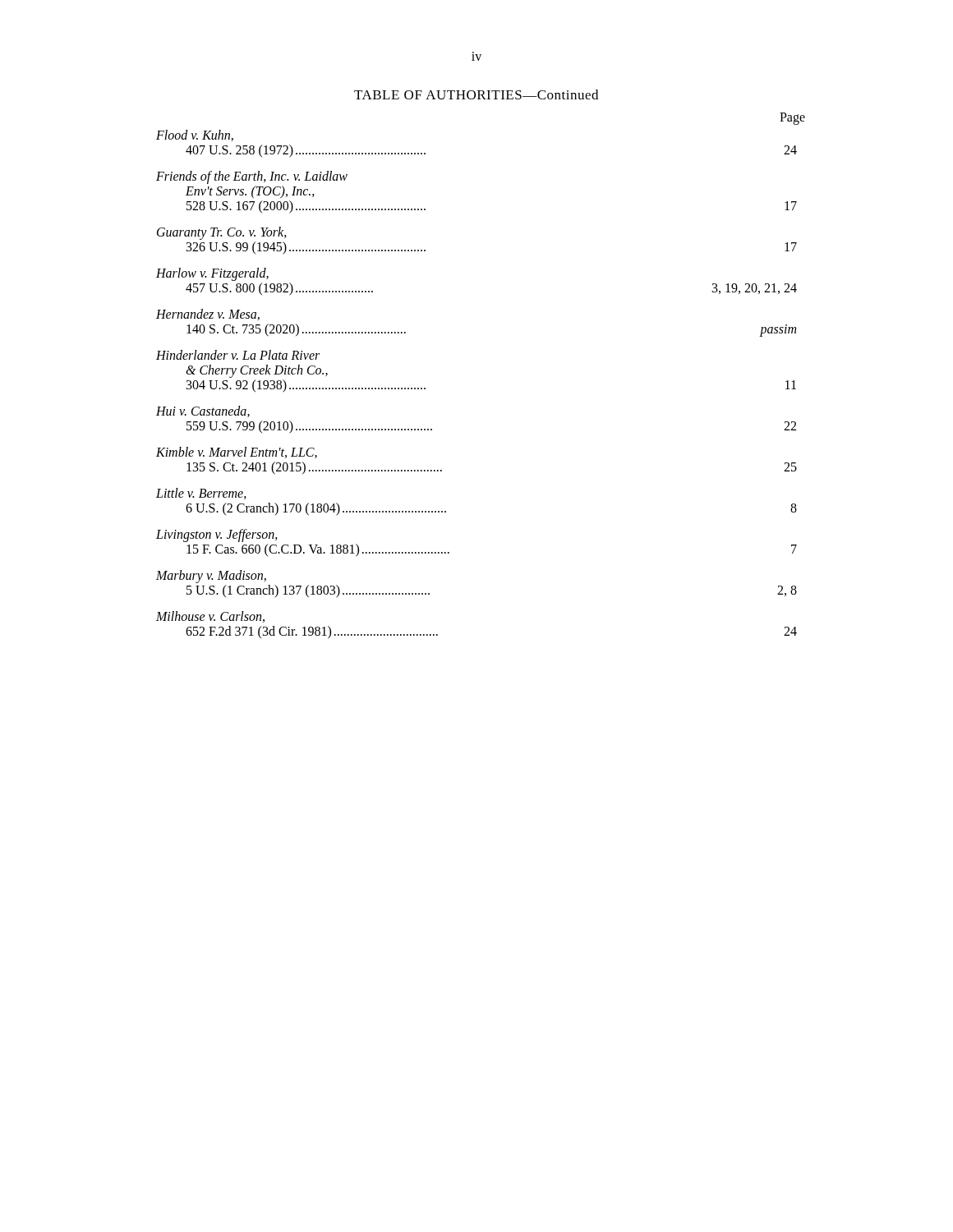Image resolution: width=953 pixels, height=1232 pixels.
Task: Select the list item with the text "Hui v. Castaneda,"
Action: click(x=203, y=411)
